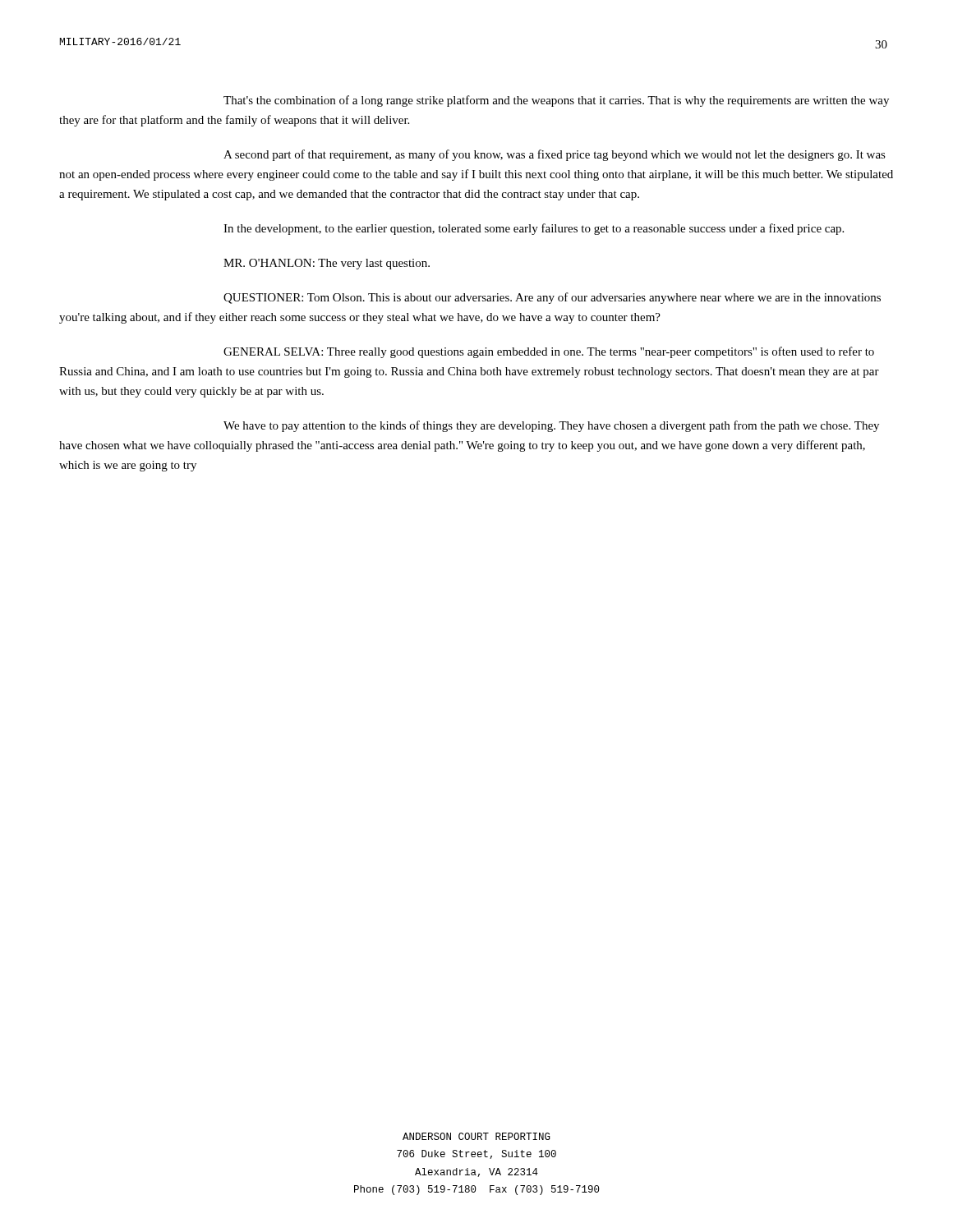Locate the block of text that opens with "We have to pay attention to the kinds"
The image size is (953, 1232).
469,445
